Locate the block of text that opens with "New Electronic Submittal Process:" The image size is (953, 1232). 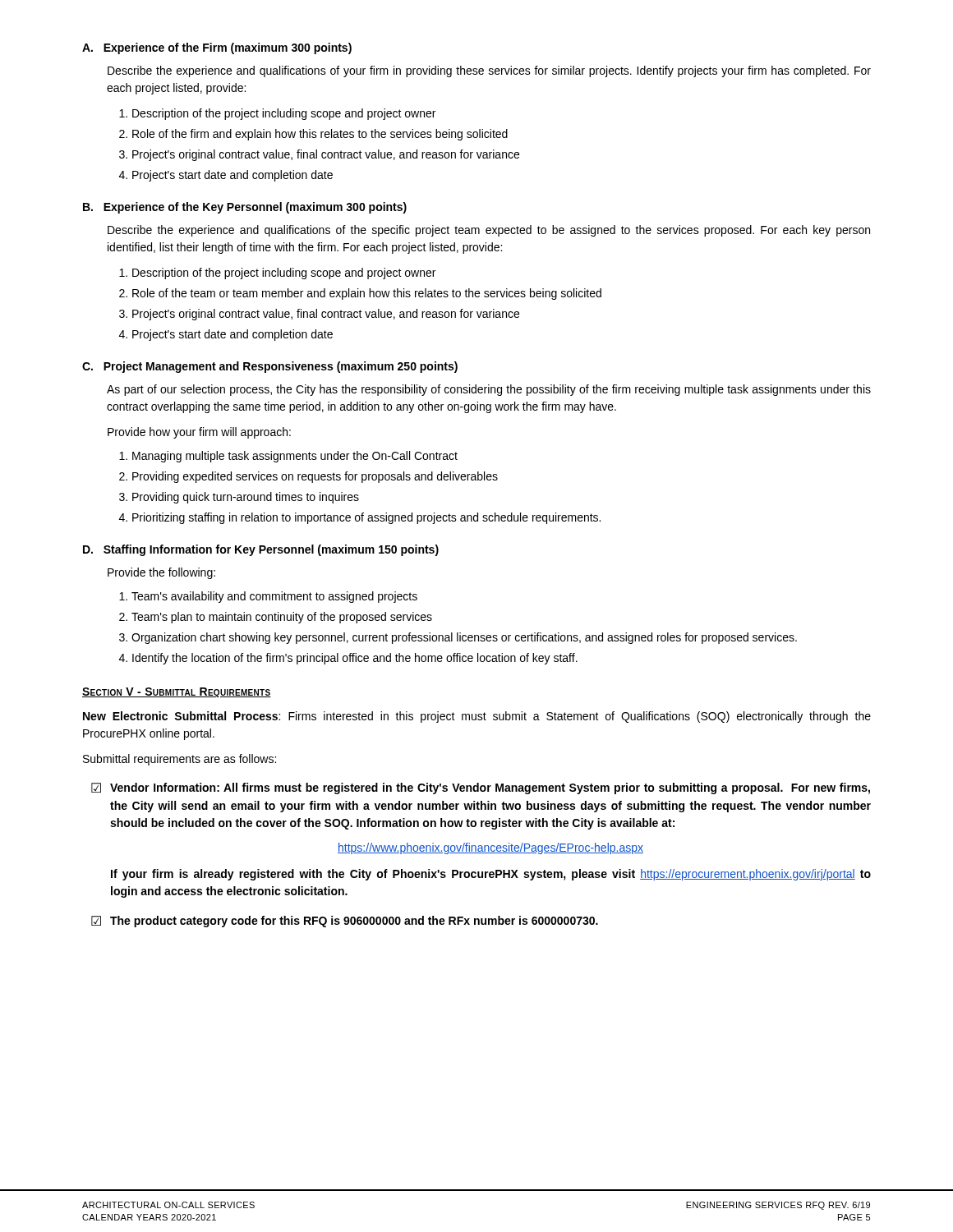476,725
